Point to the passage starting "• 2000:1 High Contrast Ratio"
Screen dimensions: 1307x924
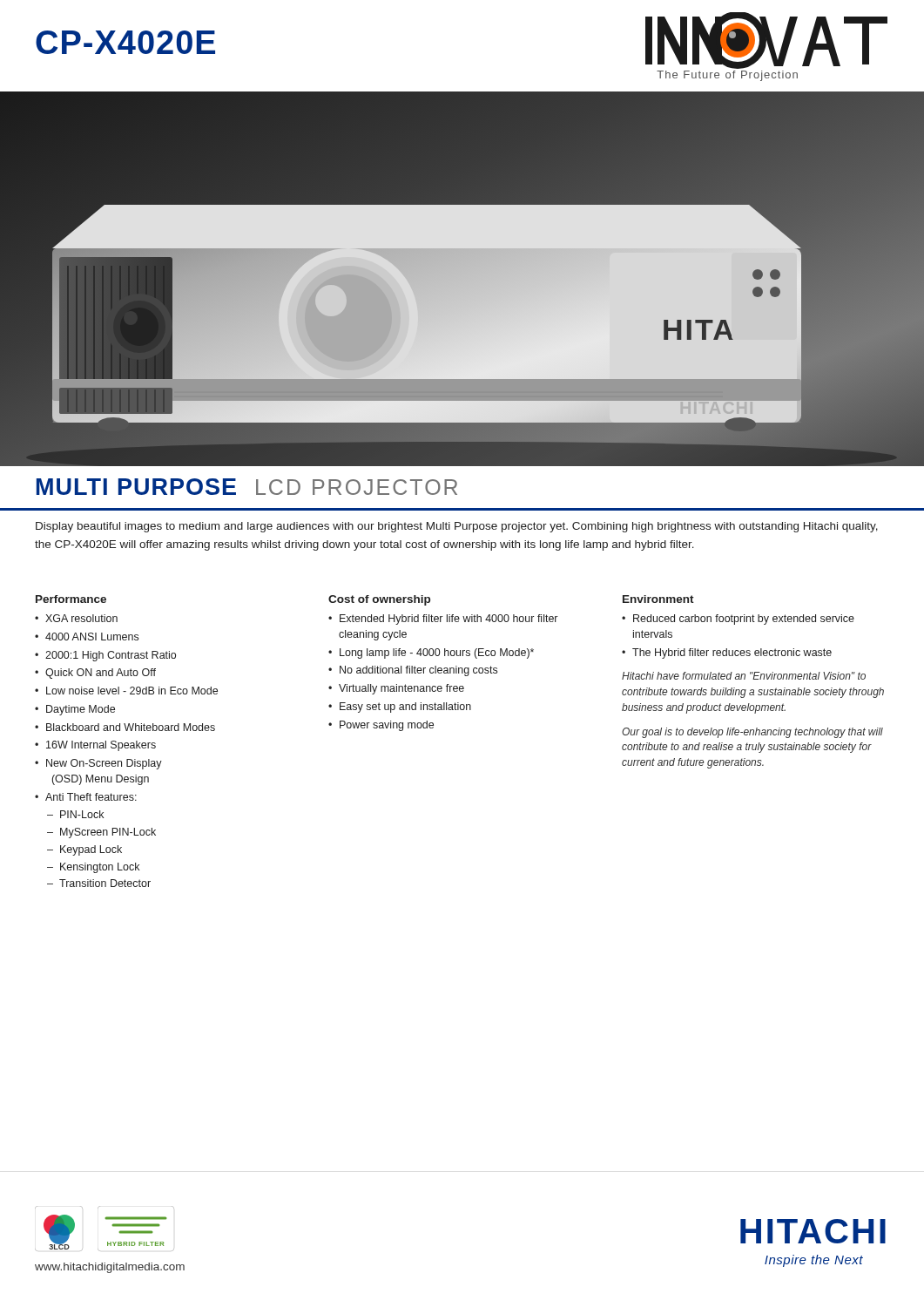(x=106, y=656)
